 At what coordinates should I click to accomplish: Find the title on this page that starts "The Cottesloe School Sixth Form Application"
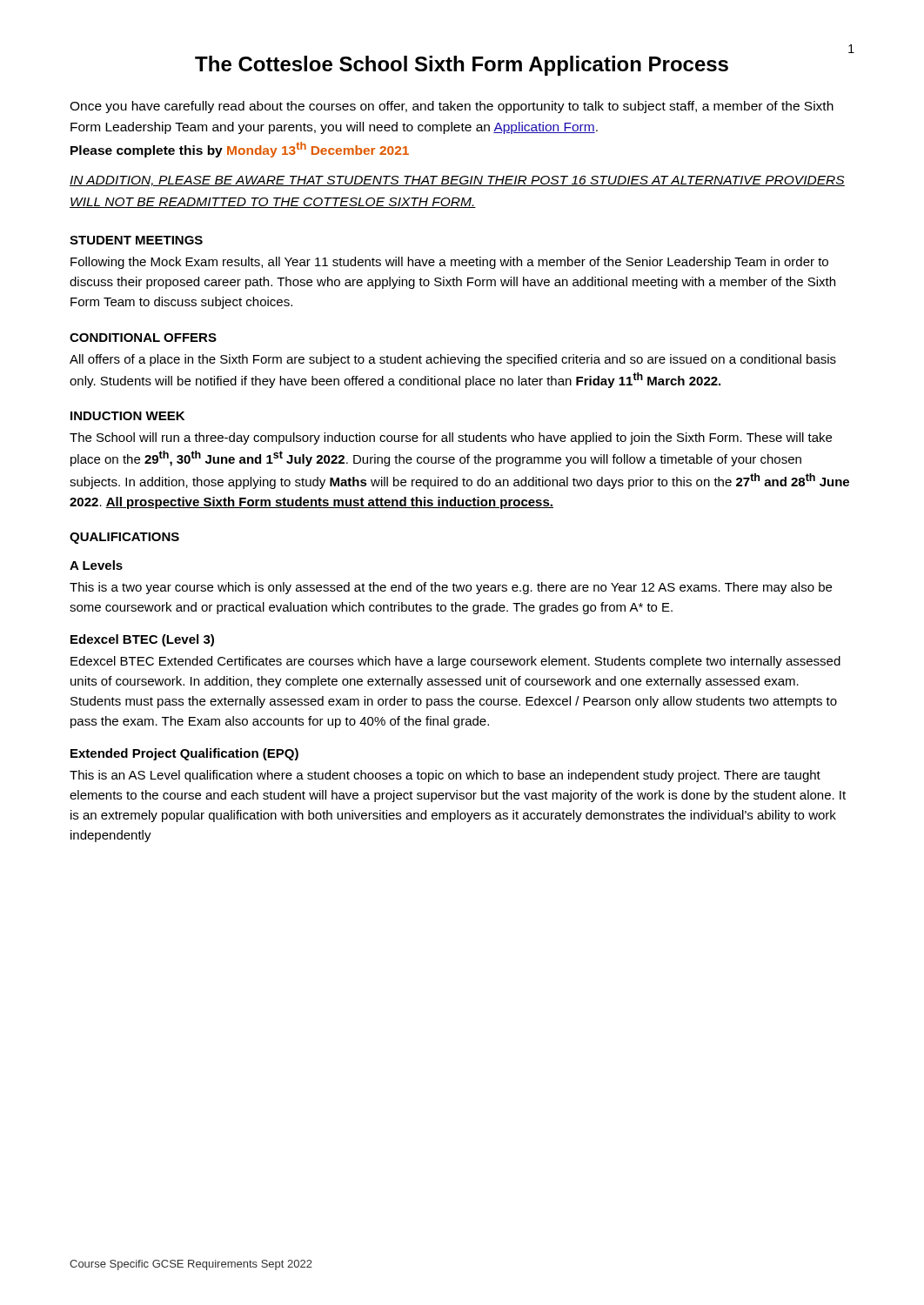coord(462,64)
